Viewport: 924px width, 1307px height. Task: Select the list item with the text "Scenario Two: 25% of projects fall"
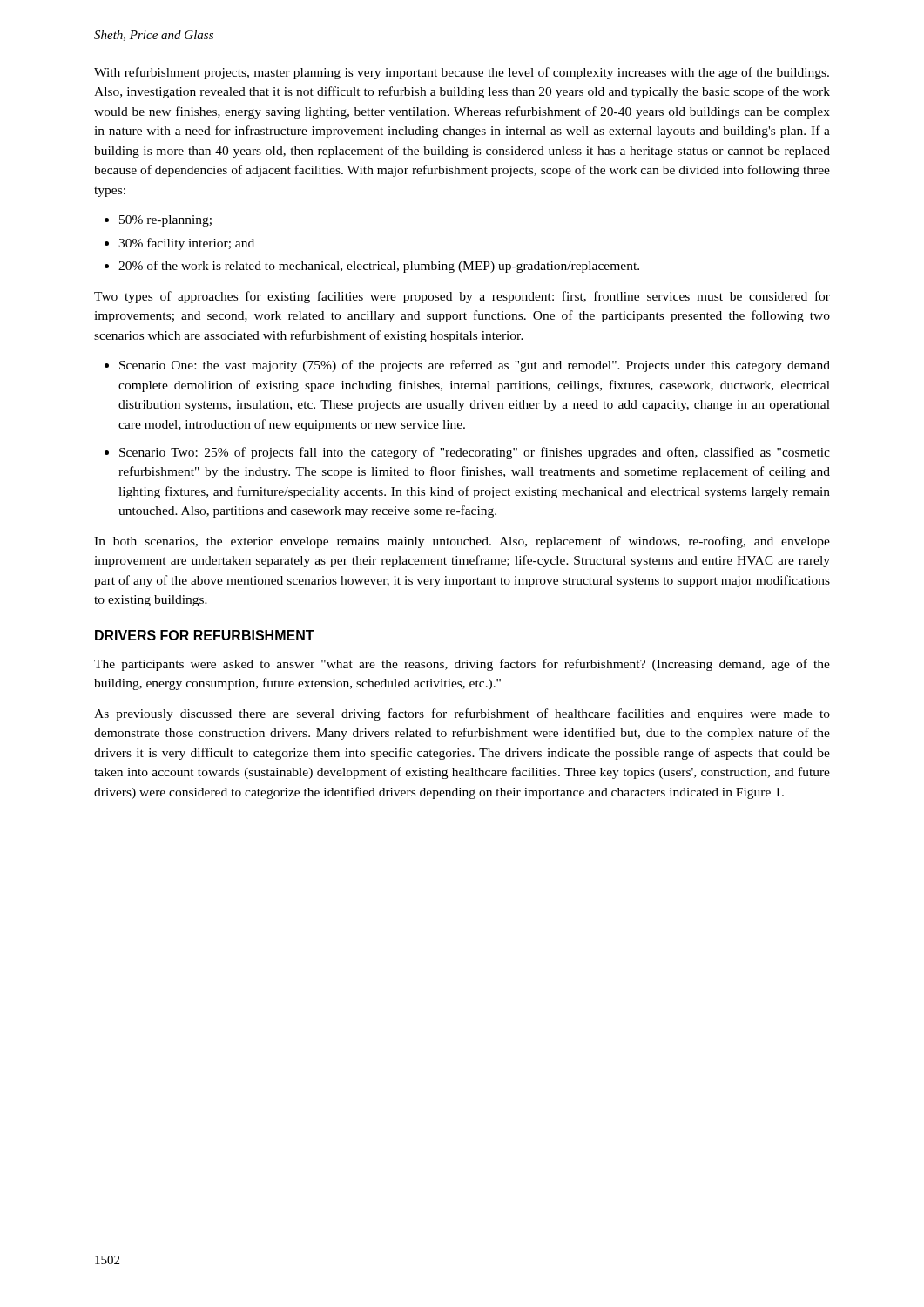pyautogui.click(x=474, y=481)
